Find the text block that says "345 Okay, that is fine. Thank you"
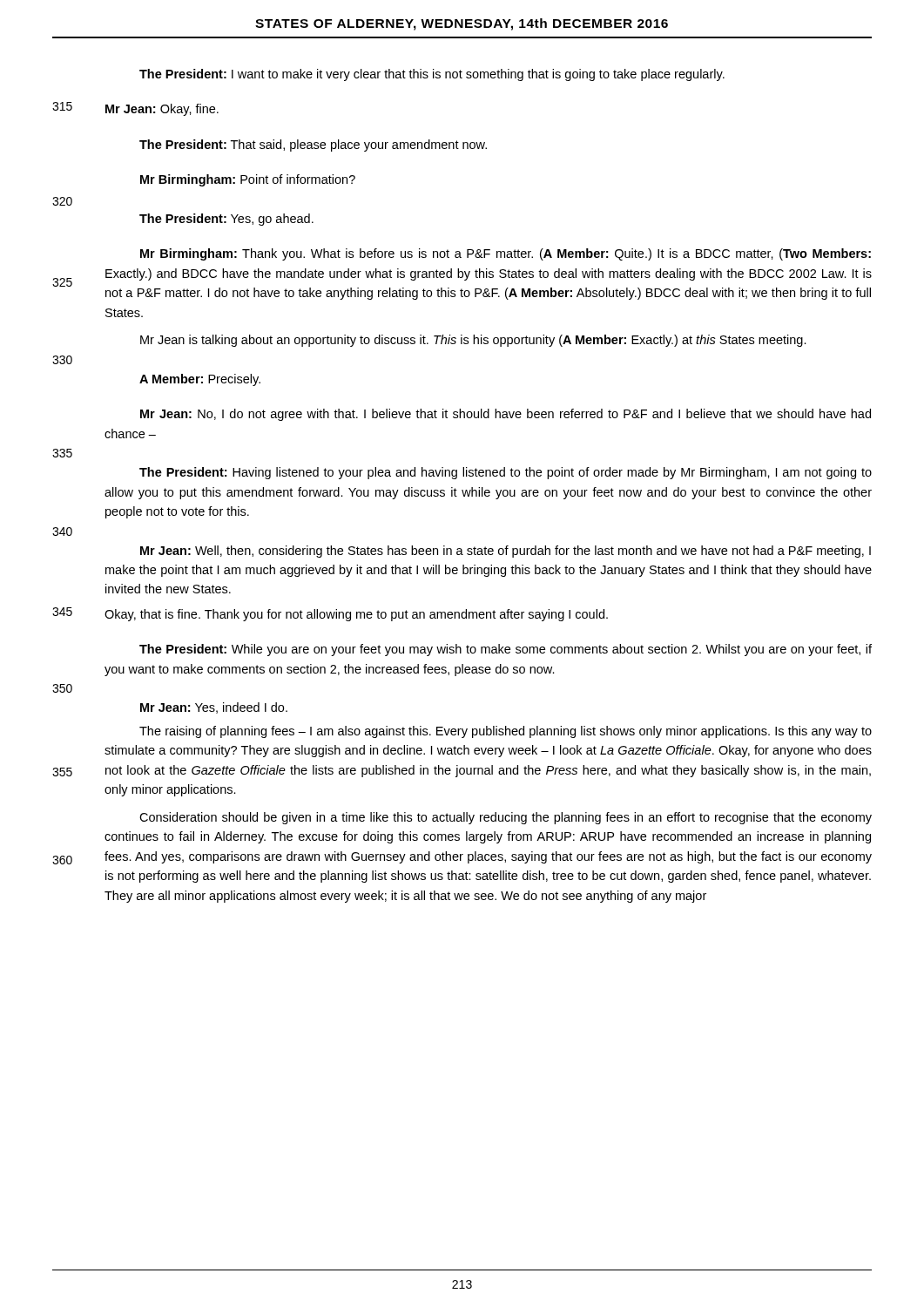Screen dimensions: 1307x924 click(x=462, y=614)
